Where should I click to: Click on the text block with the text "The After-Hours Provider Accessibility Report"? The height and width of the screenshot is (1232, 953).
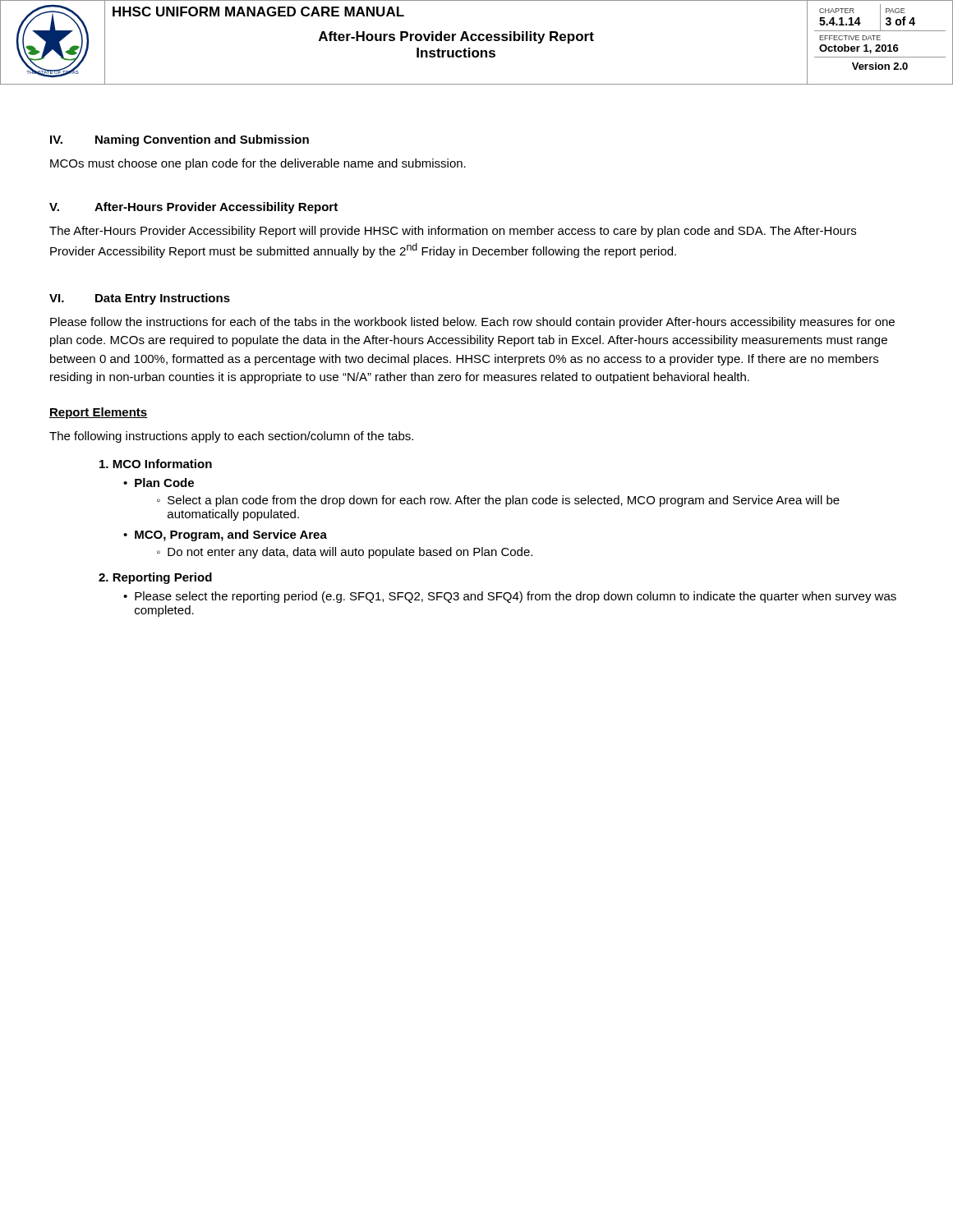[x=453, y=240]
